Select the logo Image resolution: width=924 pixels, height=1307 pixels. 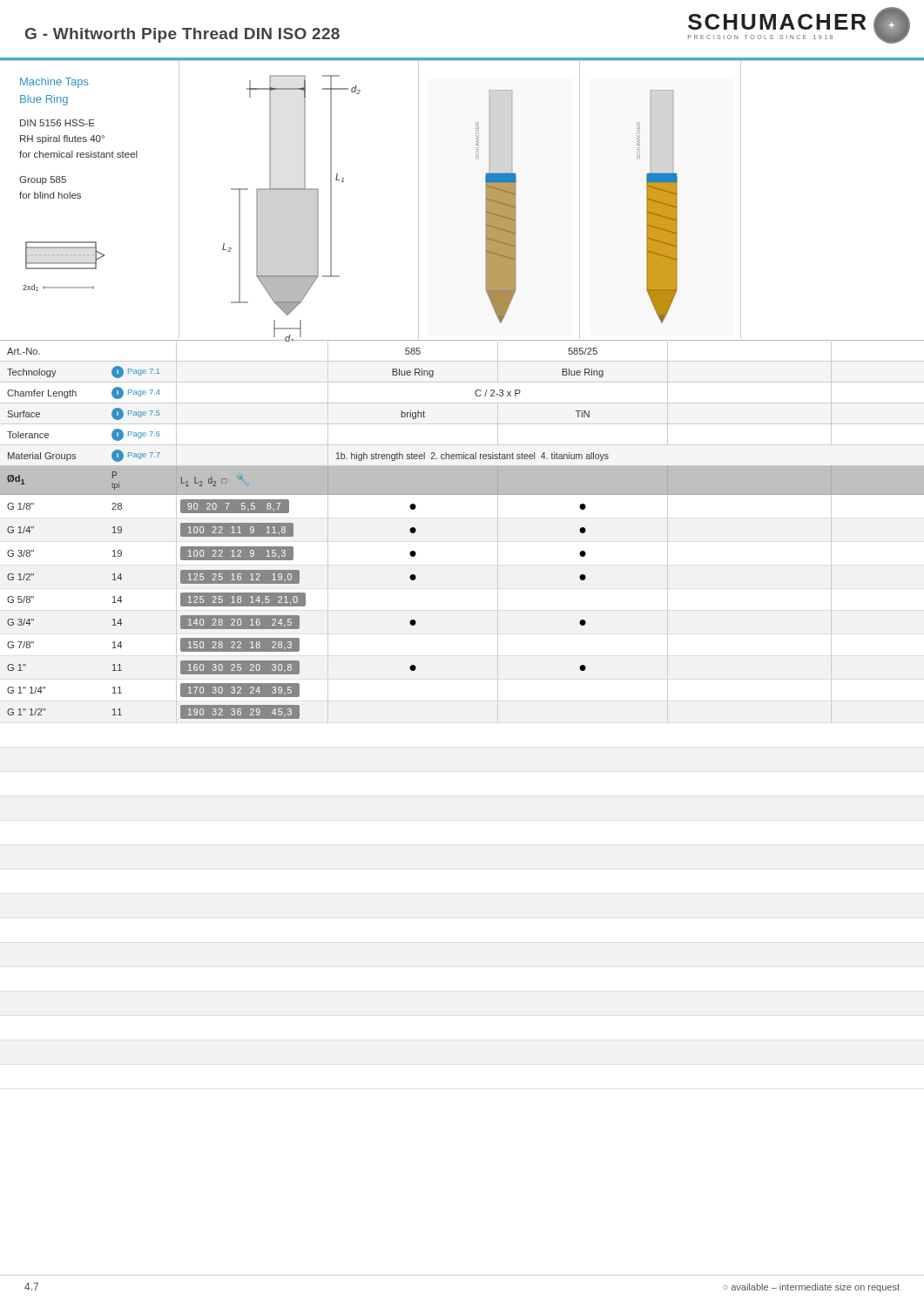click(x=799, y=25)
